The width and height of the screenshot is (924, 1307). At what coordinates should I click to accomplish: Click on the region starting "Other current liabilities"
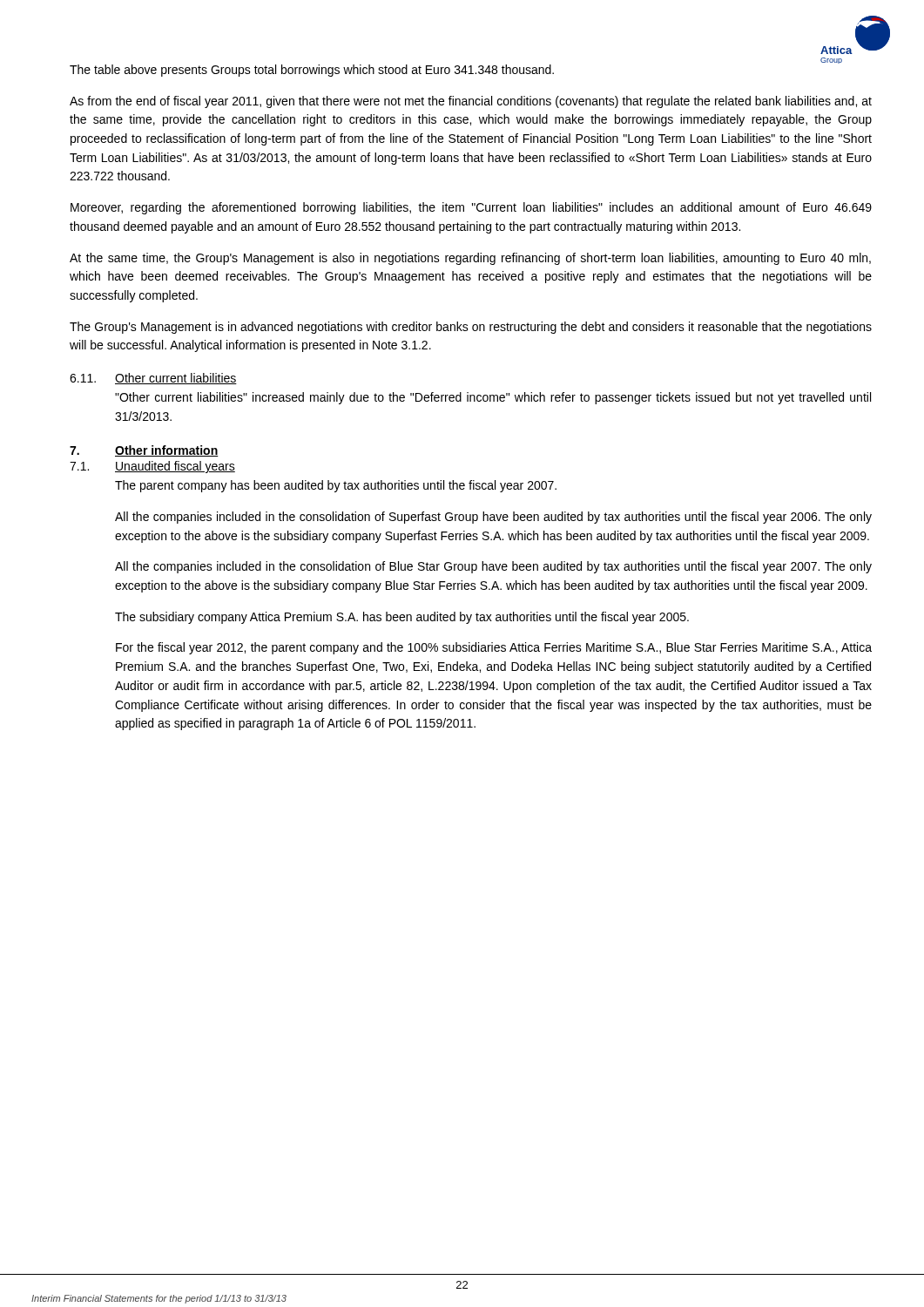(x=176, y=378)
